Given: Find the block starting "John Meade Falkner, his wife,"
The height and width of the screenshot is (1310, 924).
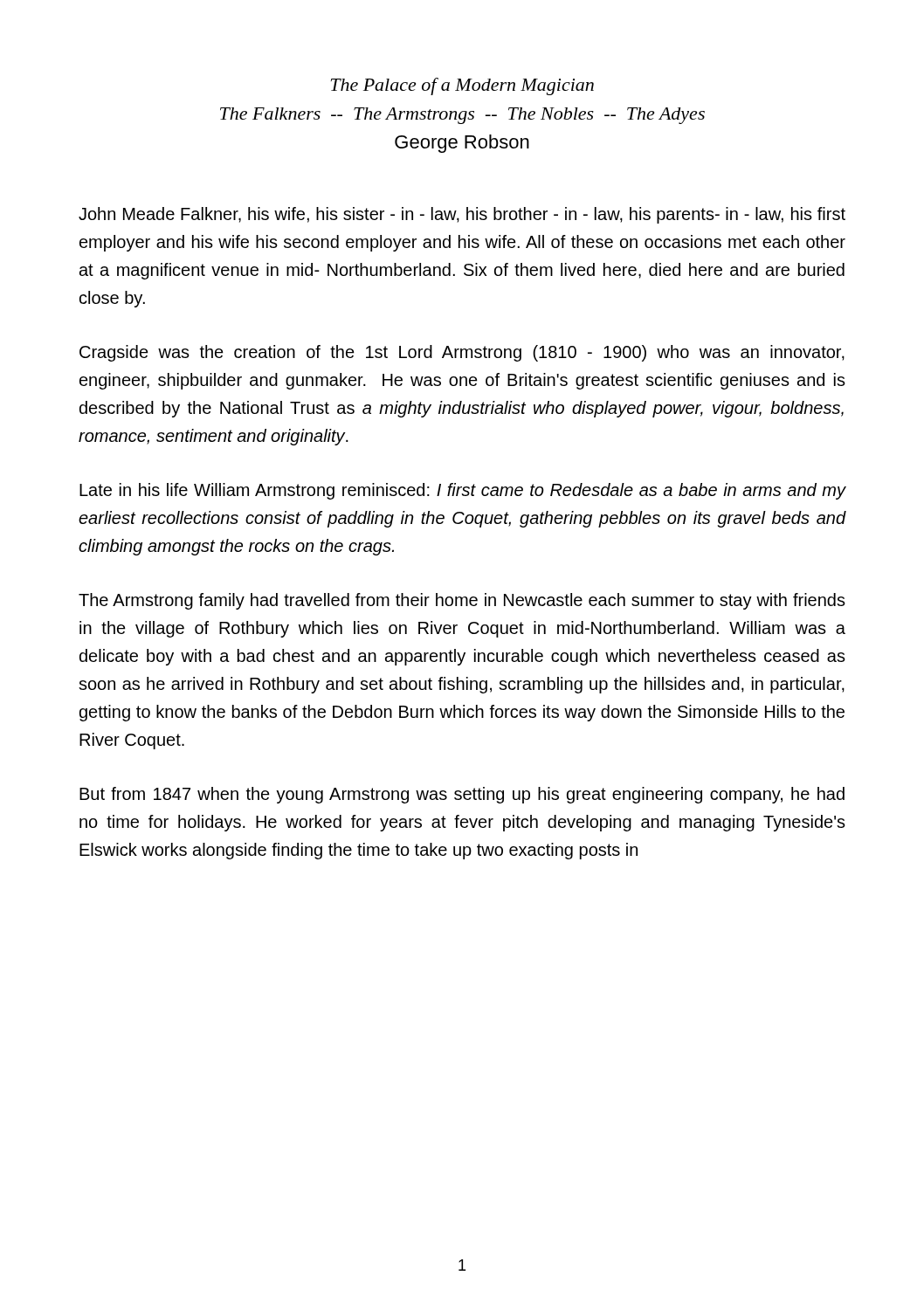Looking at the screenshot, I should click(462, 256).
